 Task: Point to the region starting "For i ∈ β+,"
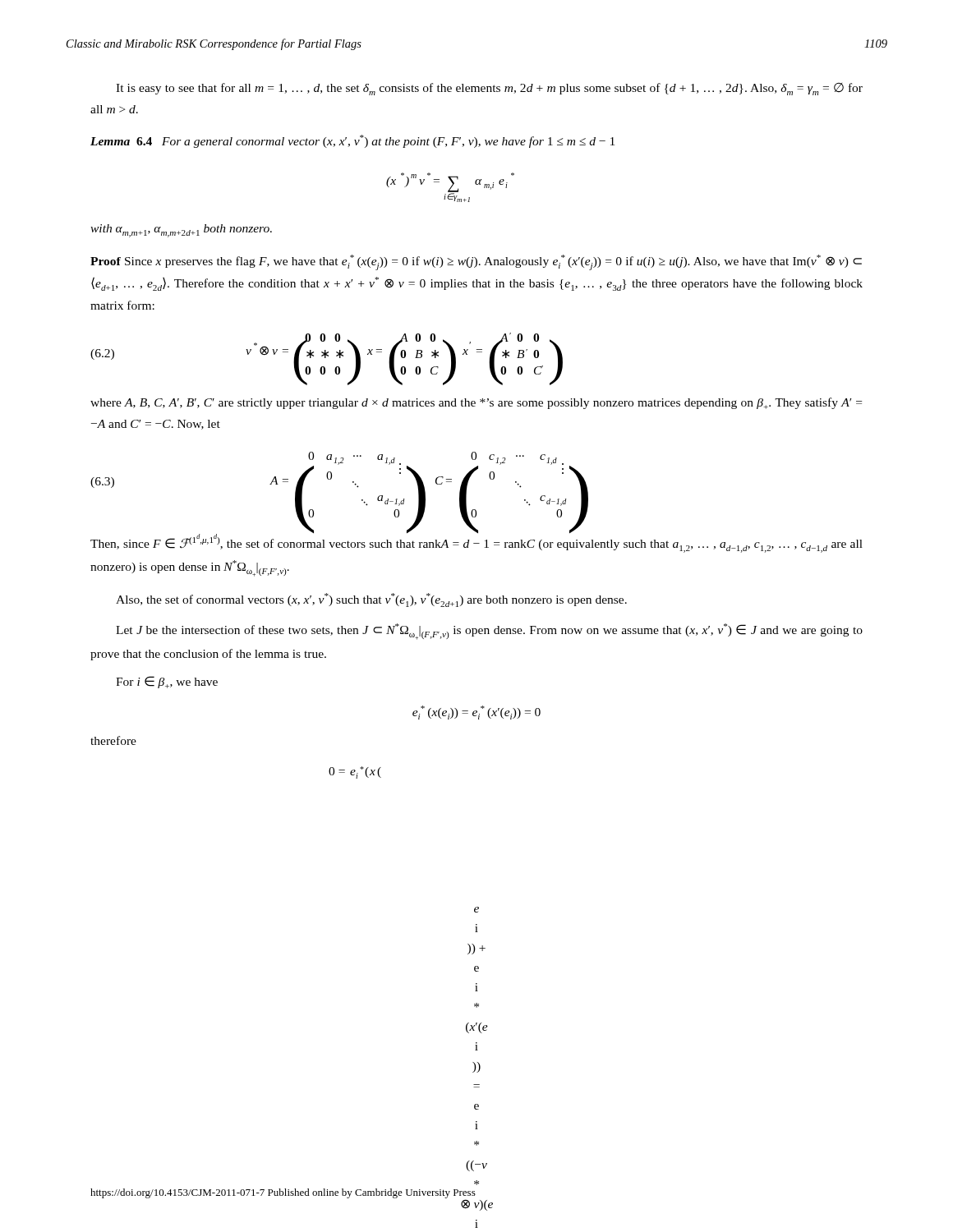coord(167,683)
